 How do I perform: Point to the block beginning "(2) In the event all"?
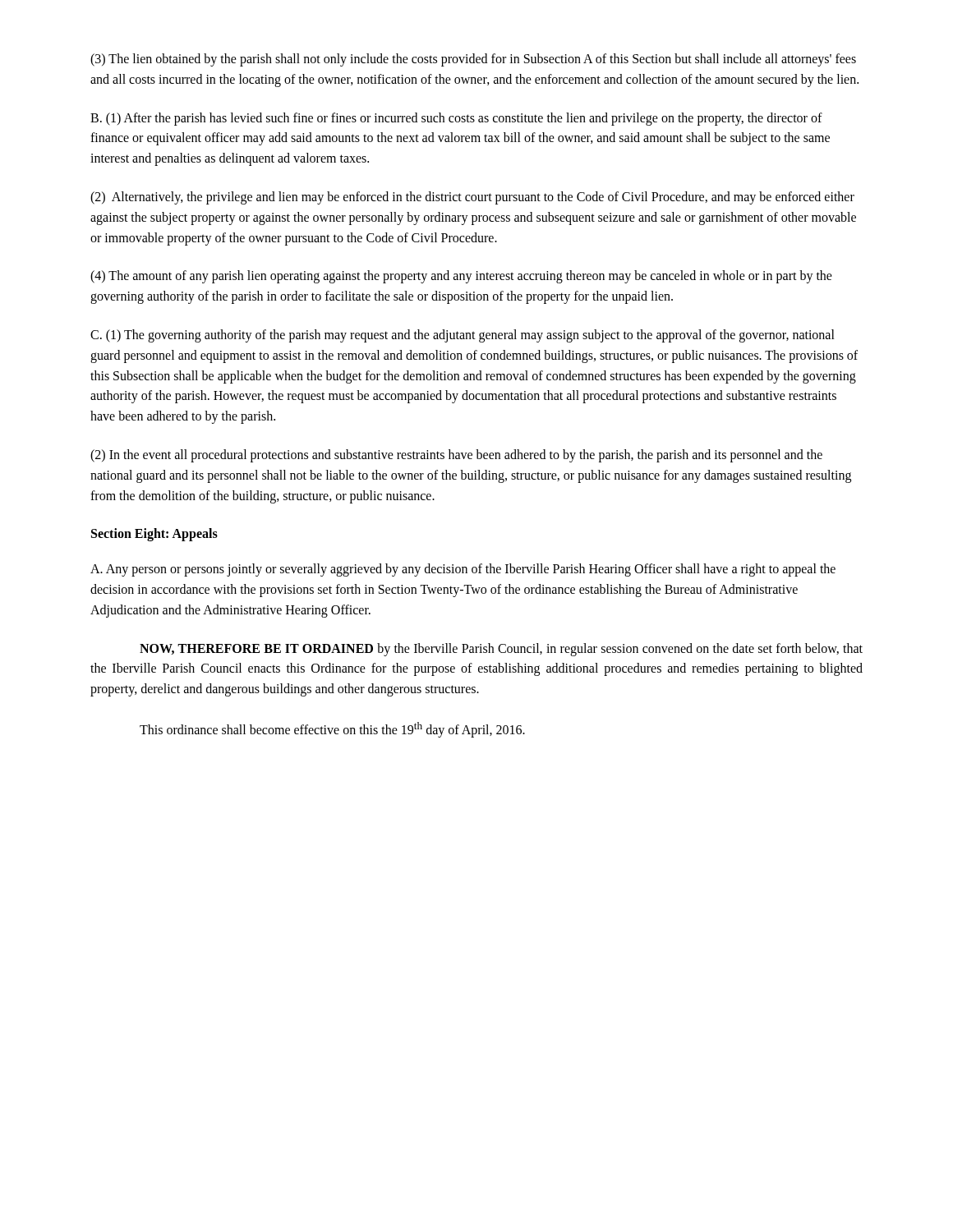tap(471, 475)
